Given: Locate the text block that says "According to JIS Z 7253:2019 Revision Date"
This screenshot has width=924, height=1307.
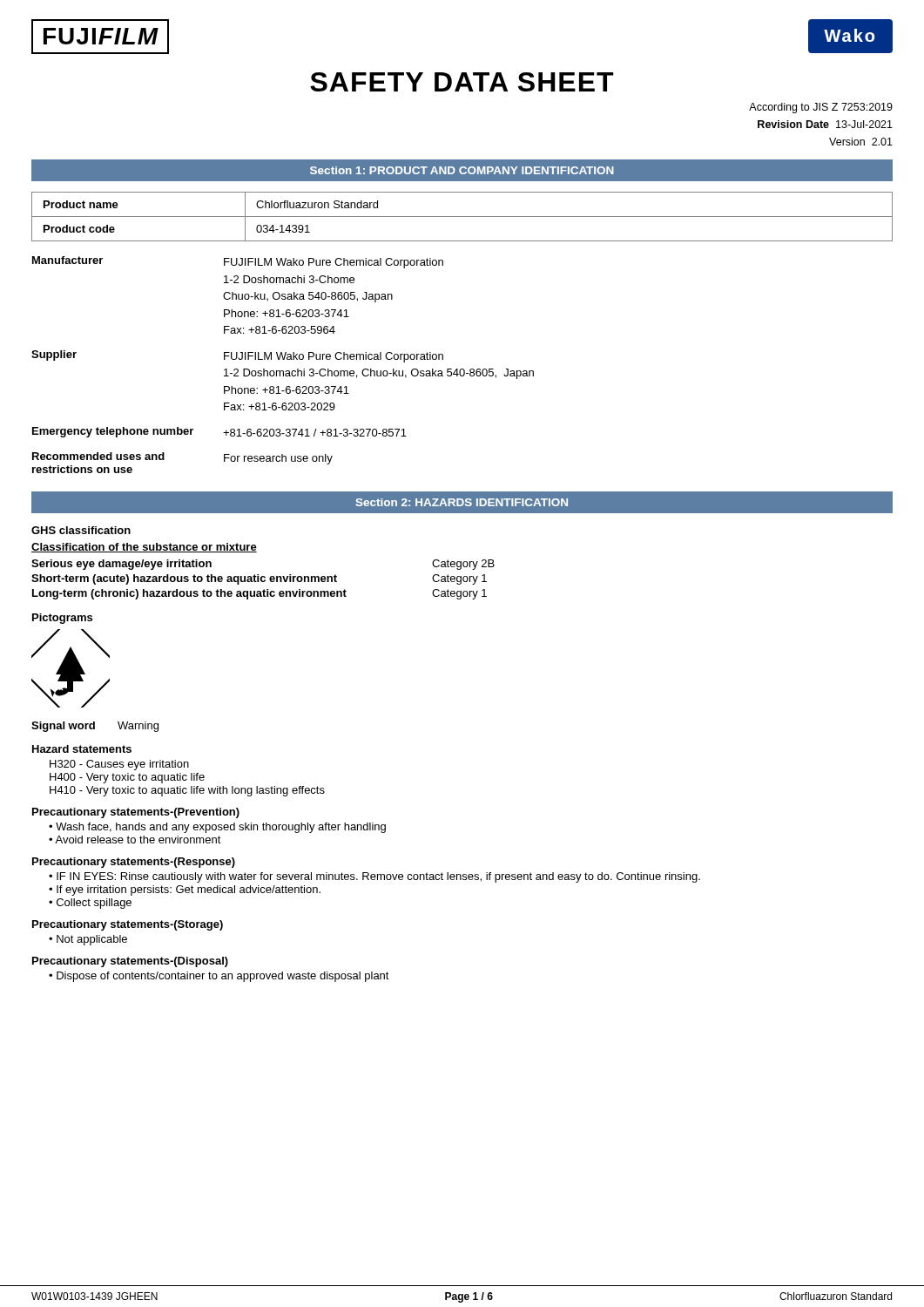Looking at the screenshot, I should click(821, 125).
